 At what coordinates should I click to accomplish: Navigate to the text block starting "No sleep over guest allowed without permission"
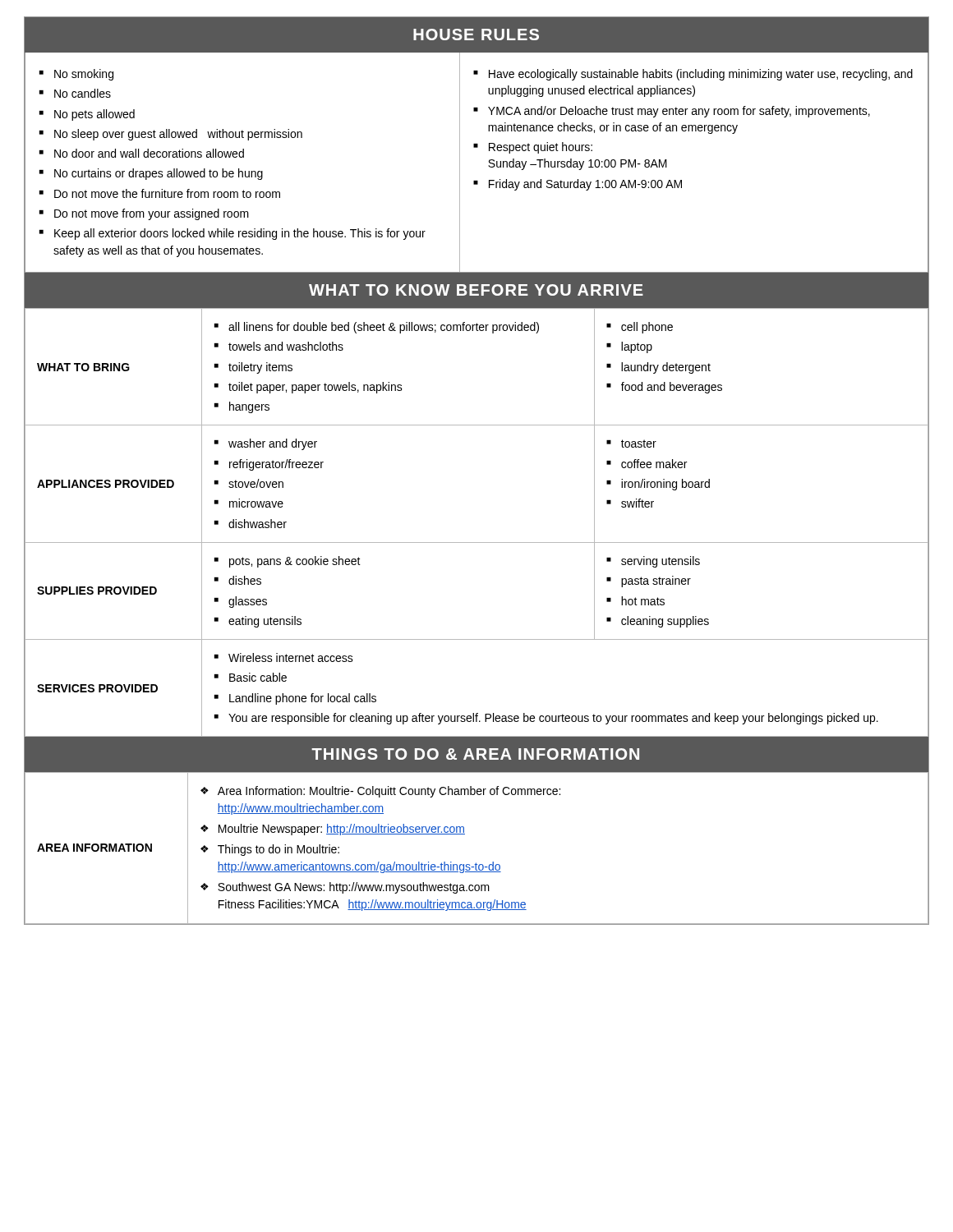coord(178,134)
